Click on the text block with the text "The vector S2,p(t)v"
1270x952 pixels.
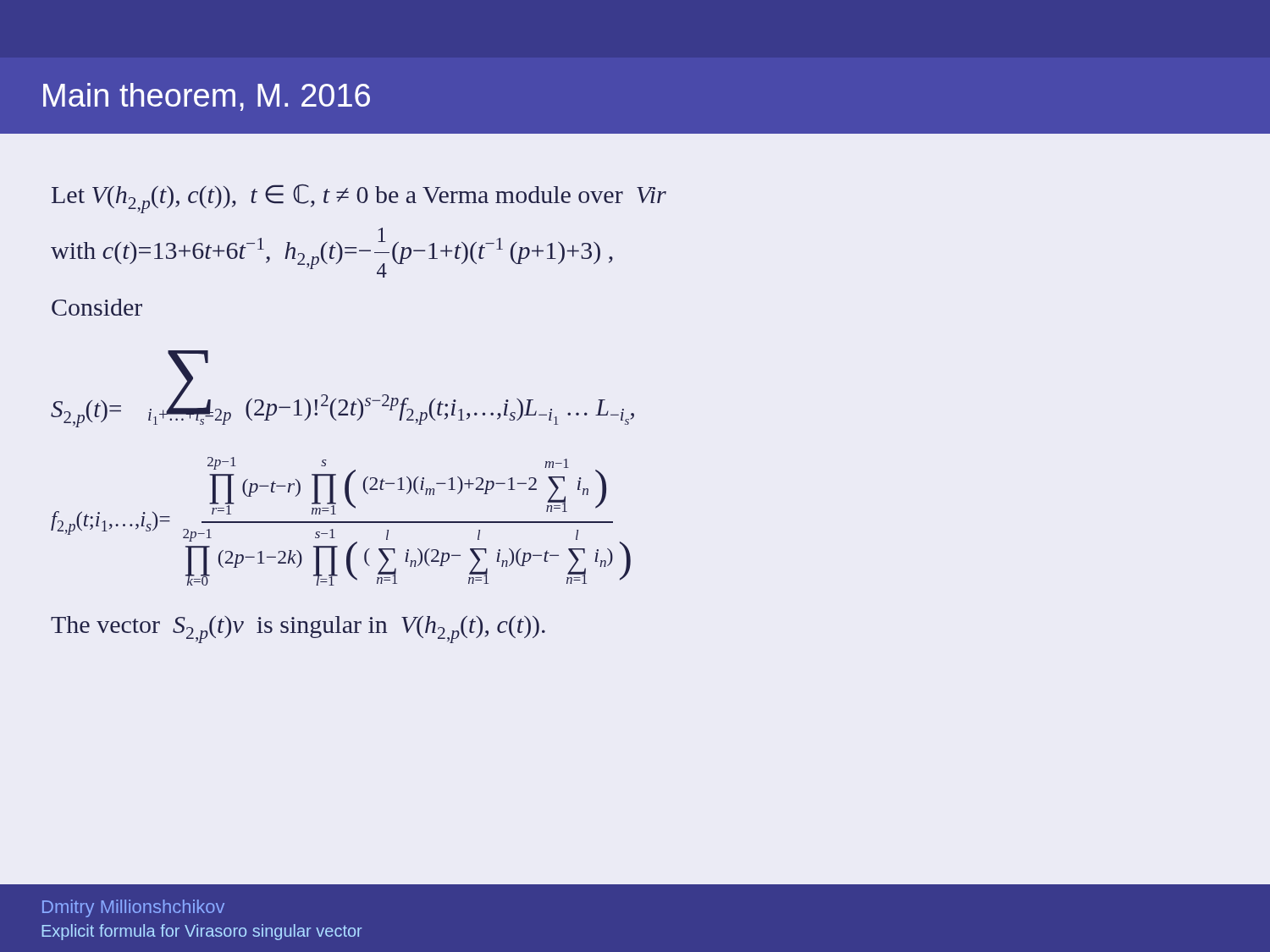tap(299, 627)
